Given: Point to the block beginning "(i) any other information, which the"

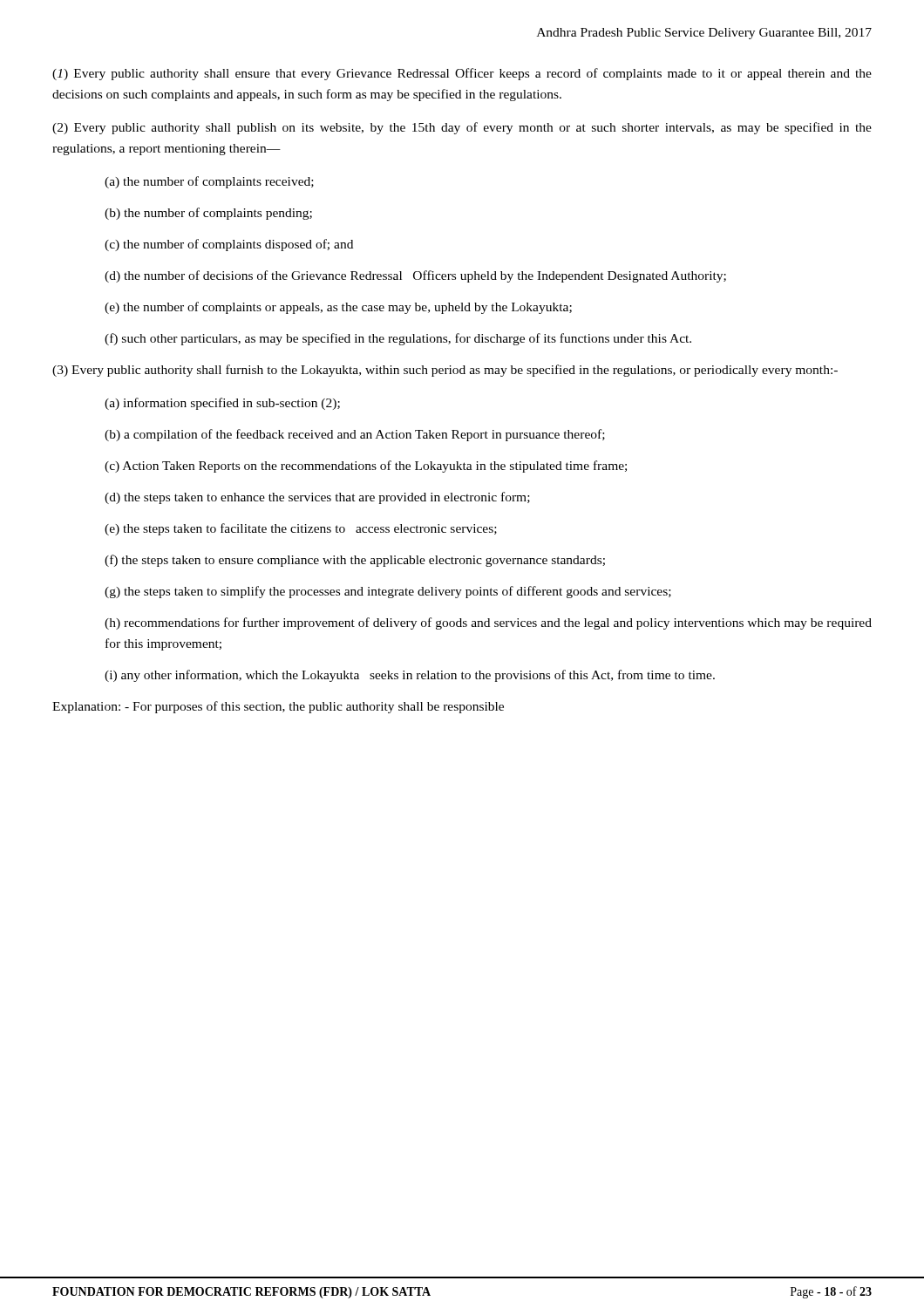Looking at the screenshot, I should (410, 675).
